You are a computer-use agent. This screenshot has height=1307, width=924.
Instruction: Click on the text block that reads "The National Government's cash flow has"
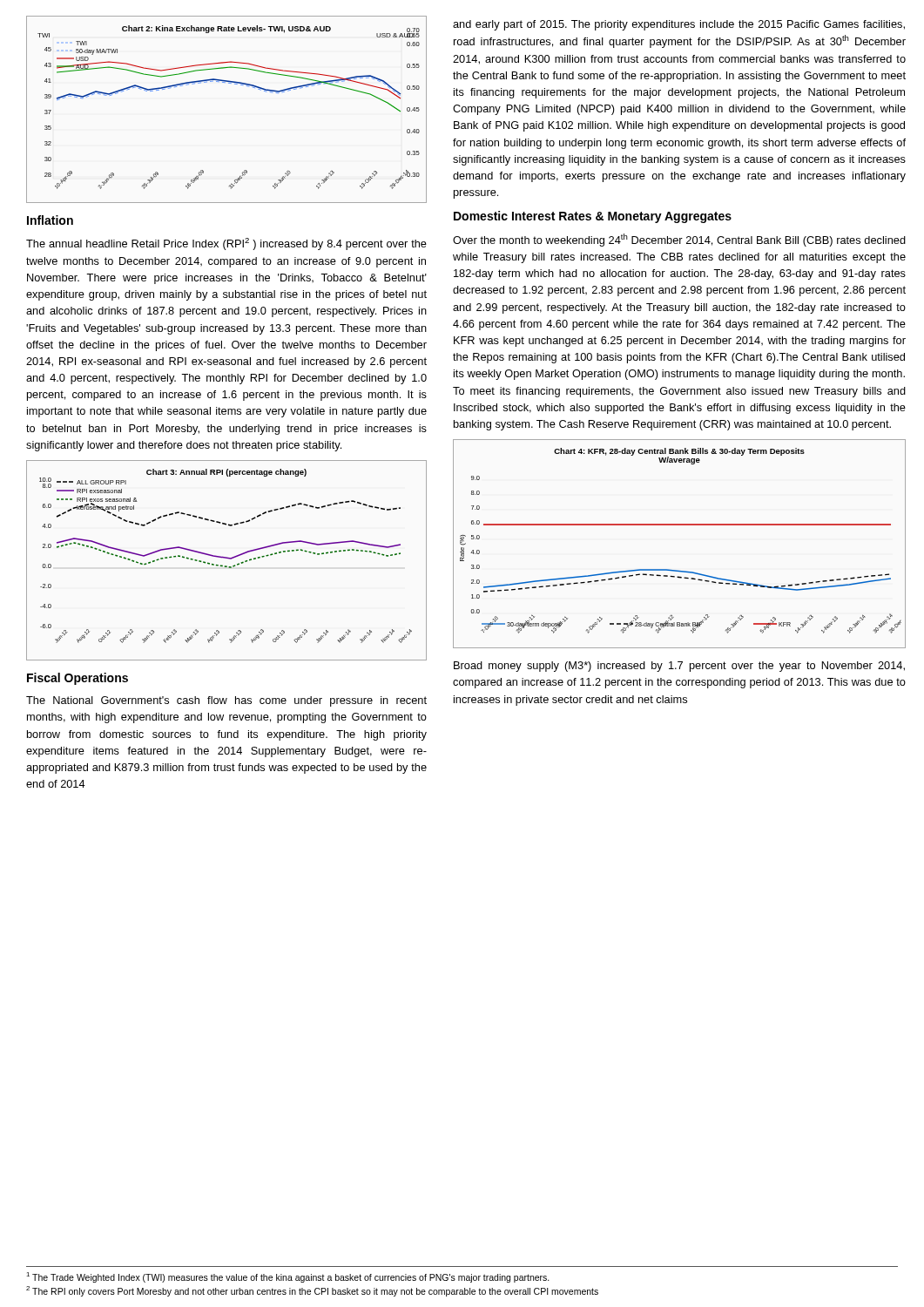point(226,742)
